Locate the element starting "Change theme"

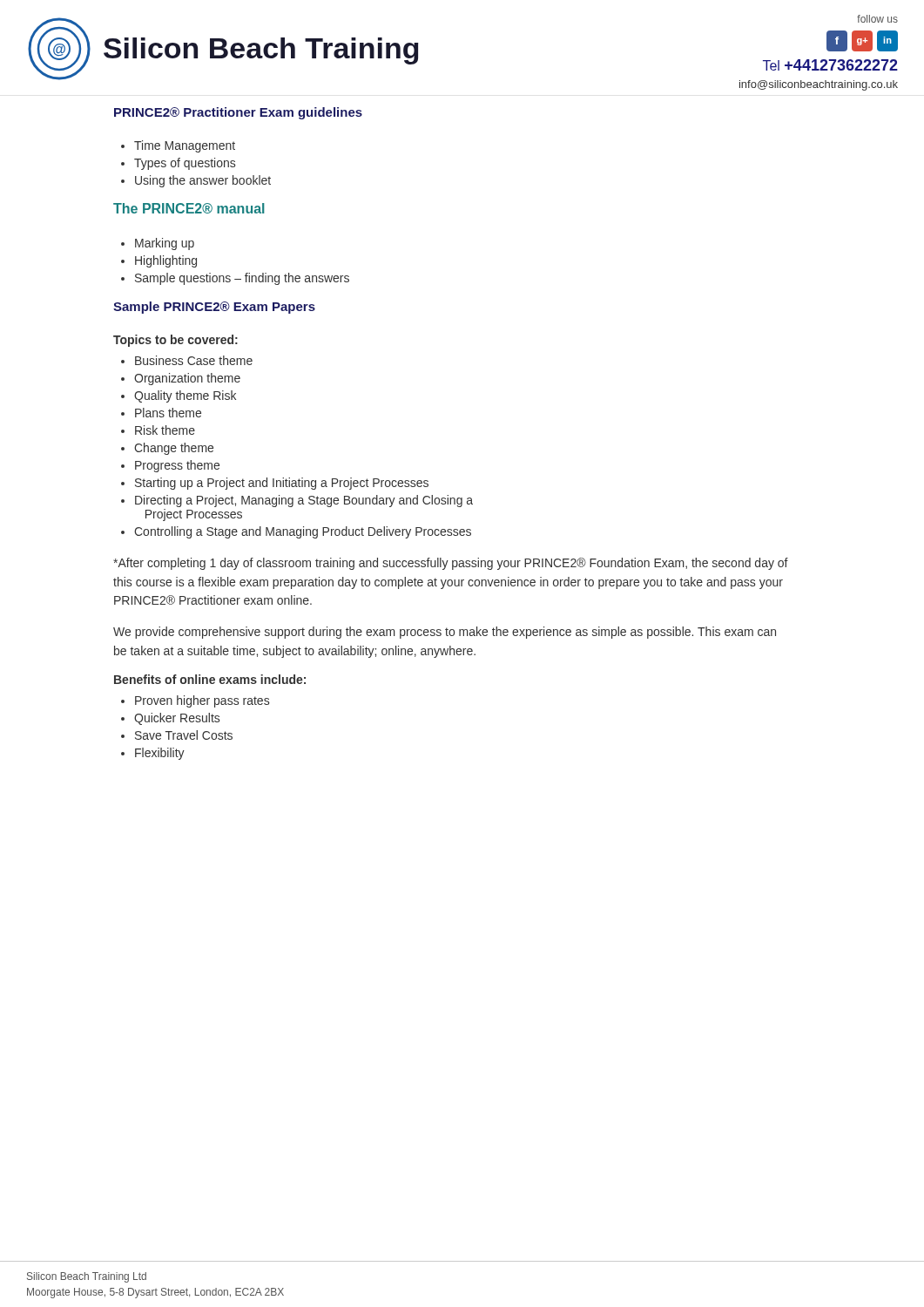click(x=167, y=449)
